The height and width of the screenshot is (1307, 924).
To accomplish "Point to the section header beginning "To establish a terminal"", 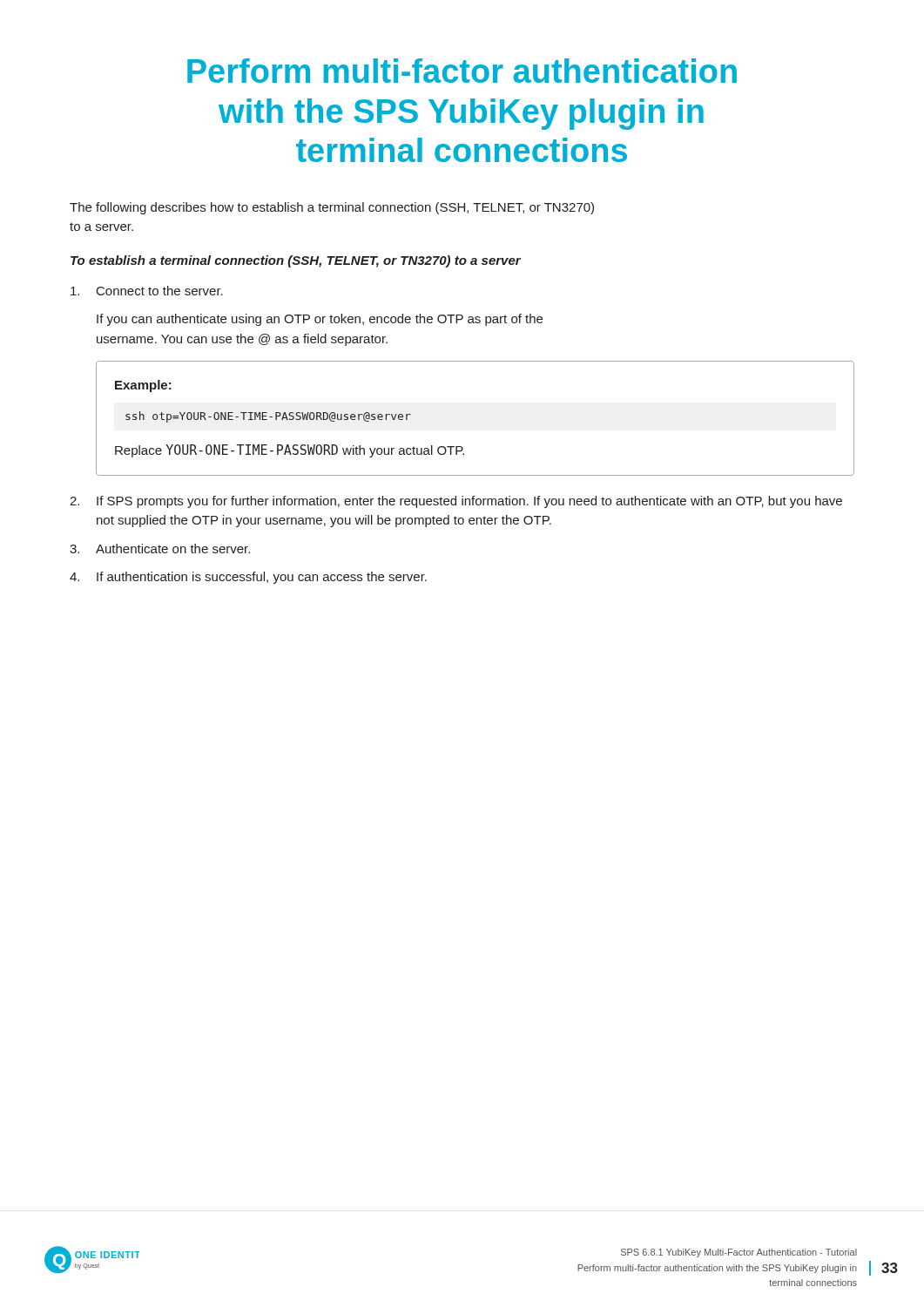I will pos(295,260).
